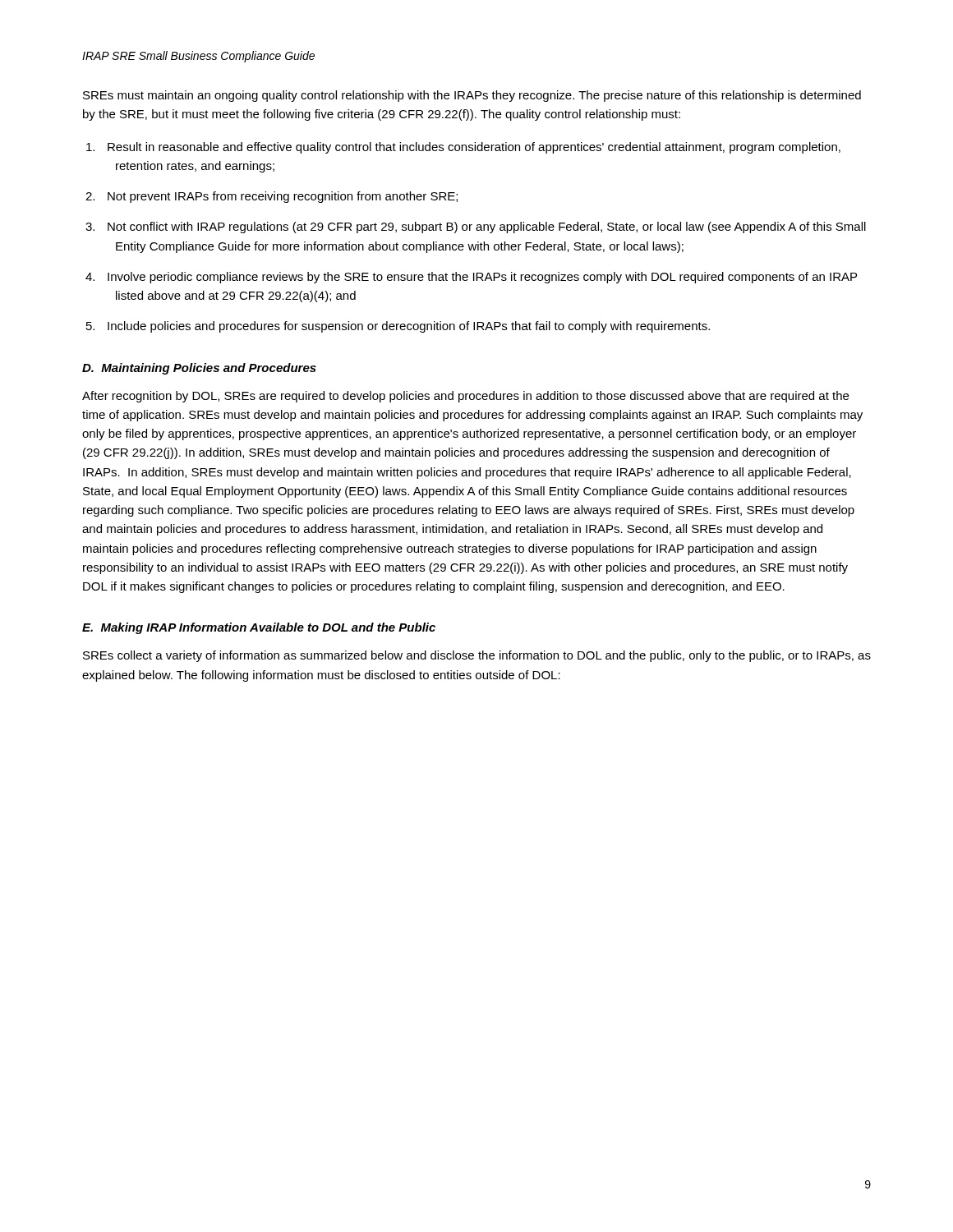Image resolution: width=953 pixels, height=1232 pixels.
Task: Locate the section header containing "D. Maintaining Policies and Procedures"
Action: point(199,367)
